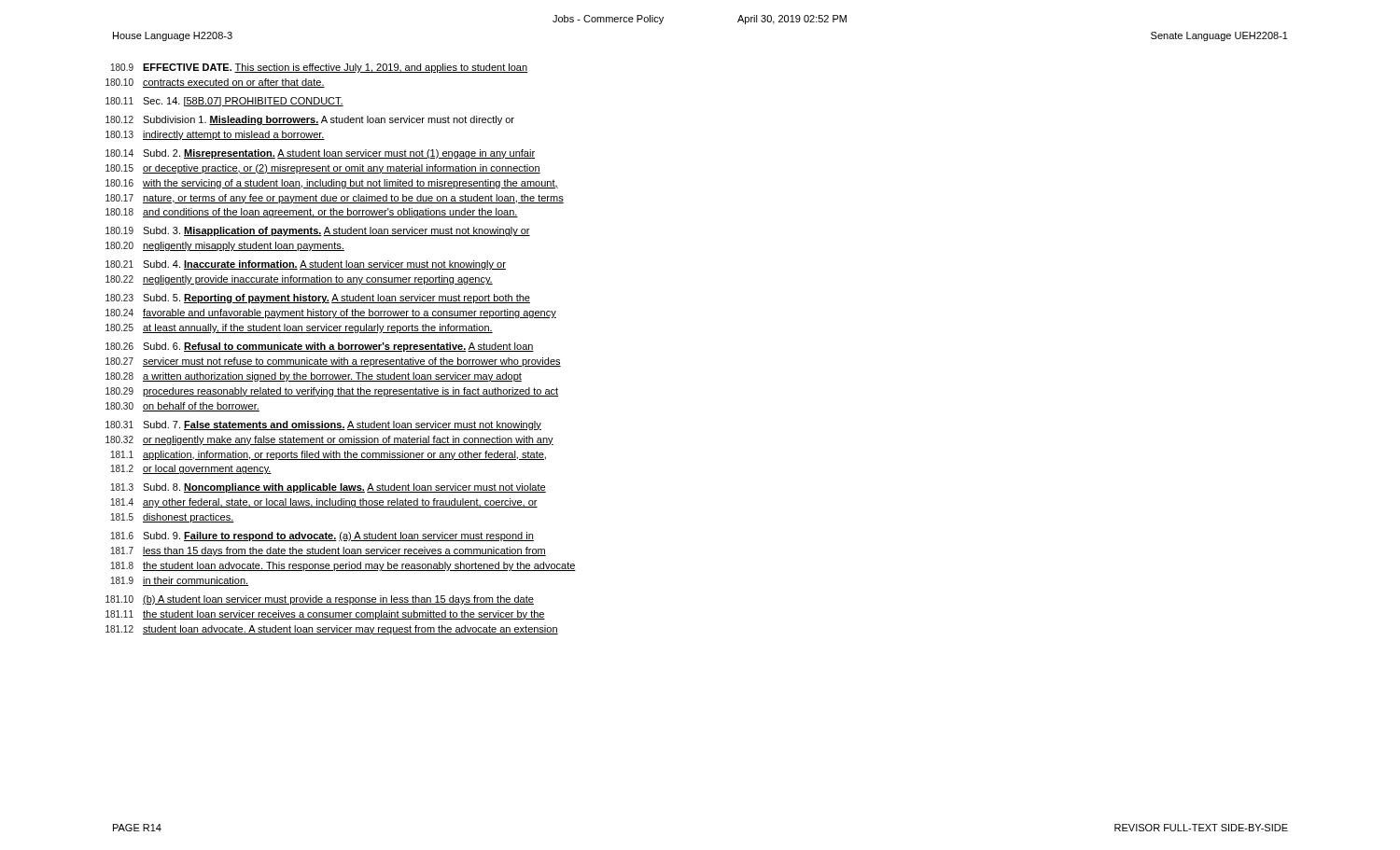This screenshot has width=1400, height=850.
Task: Find the text that says "13 indirectly attempt to mislead a borrower."
Action: [206, 135]
